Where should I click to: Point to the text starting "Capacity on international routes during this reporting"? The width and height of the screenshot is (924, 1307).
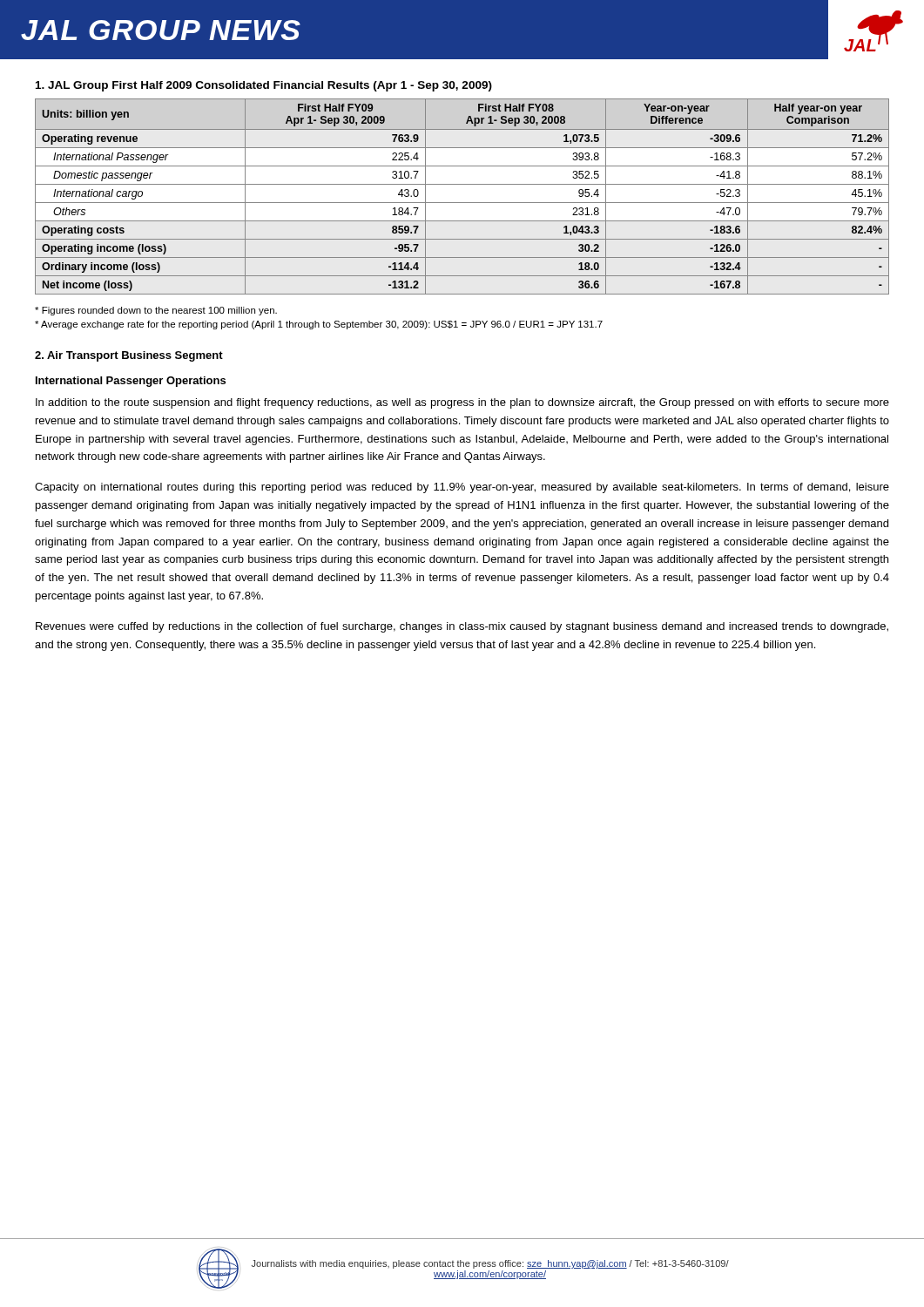pos(462,541)
